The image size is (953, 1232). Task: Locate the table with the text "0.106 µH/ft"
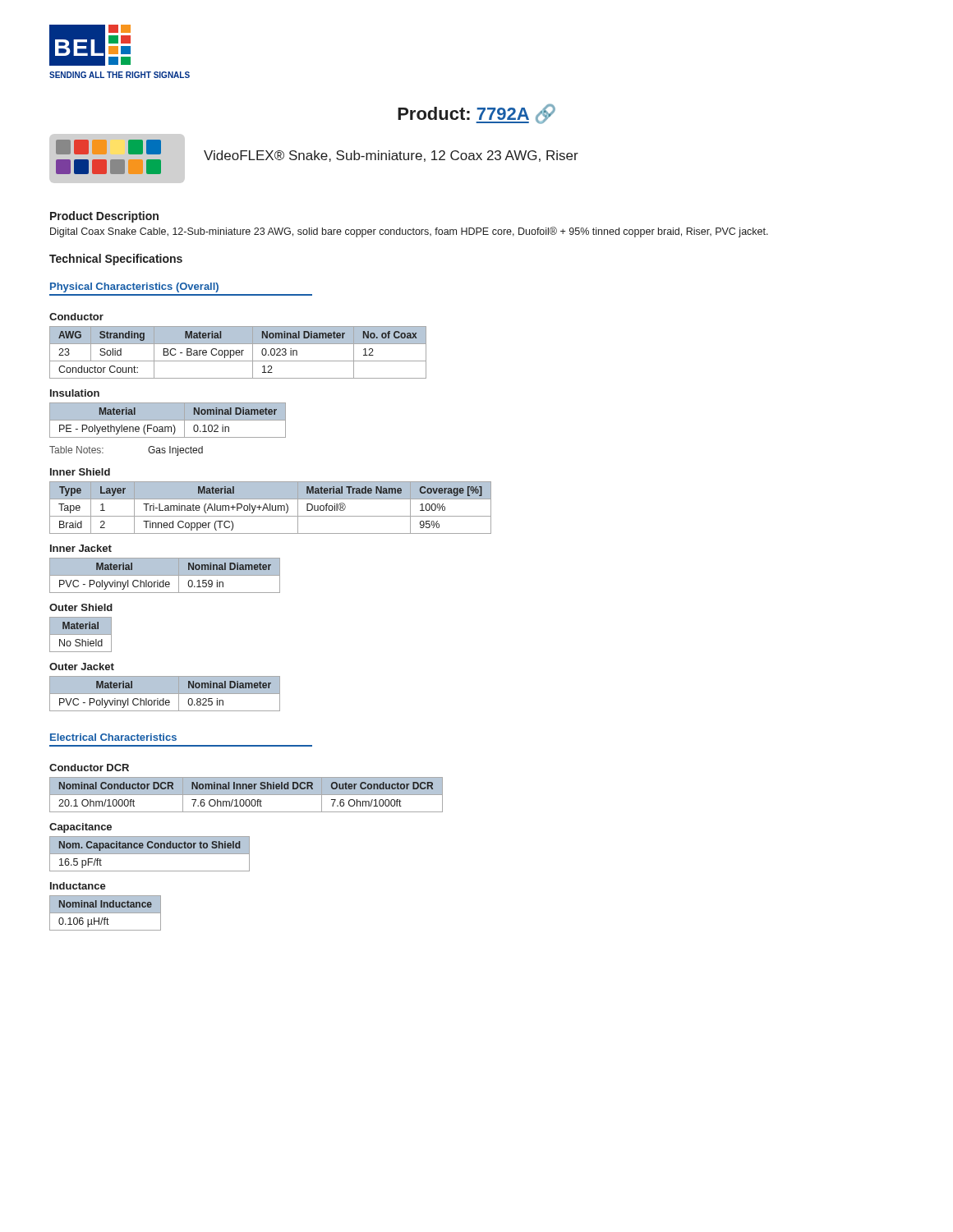pos(476,913)
